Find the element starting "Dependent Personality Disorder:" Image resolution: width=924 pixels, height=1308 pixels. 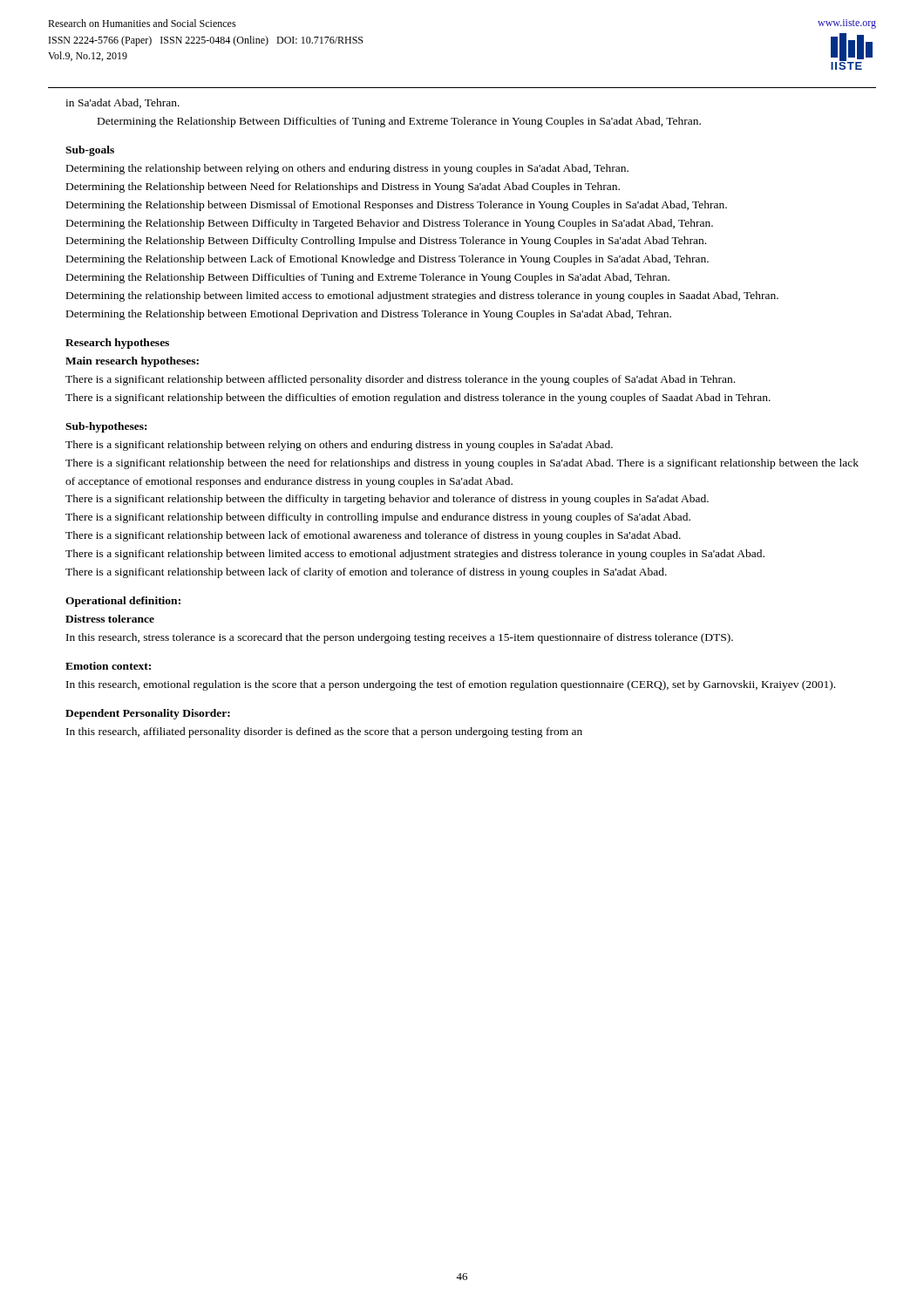148,714
